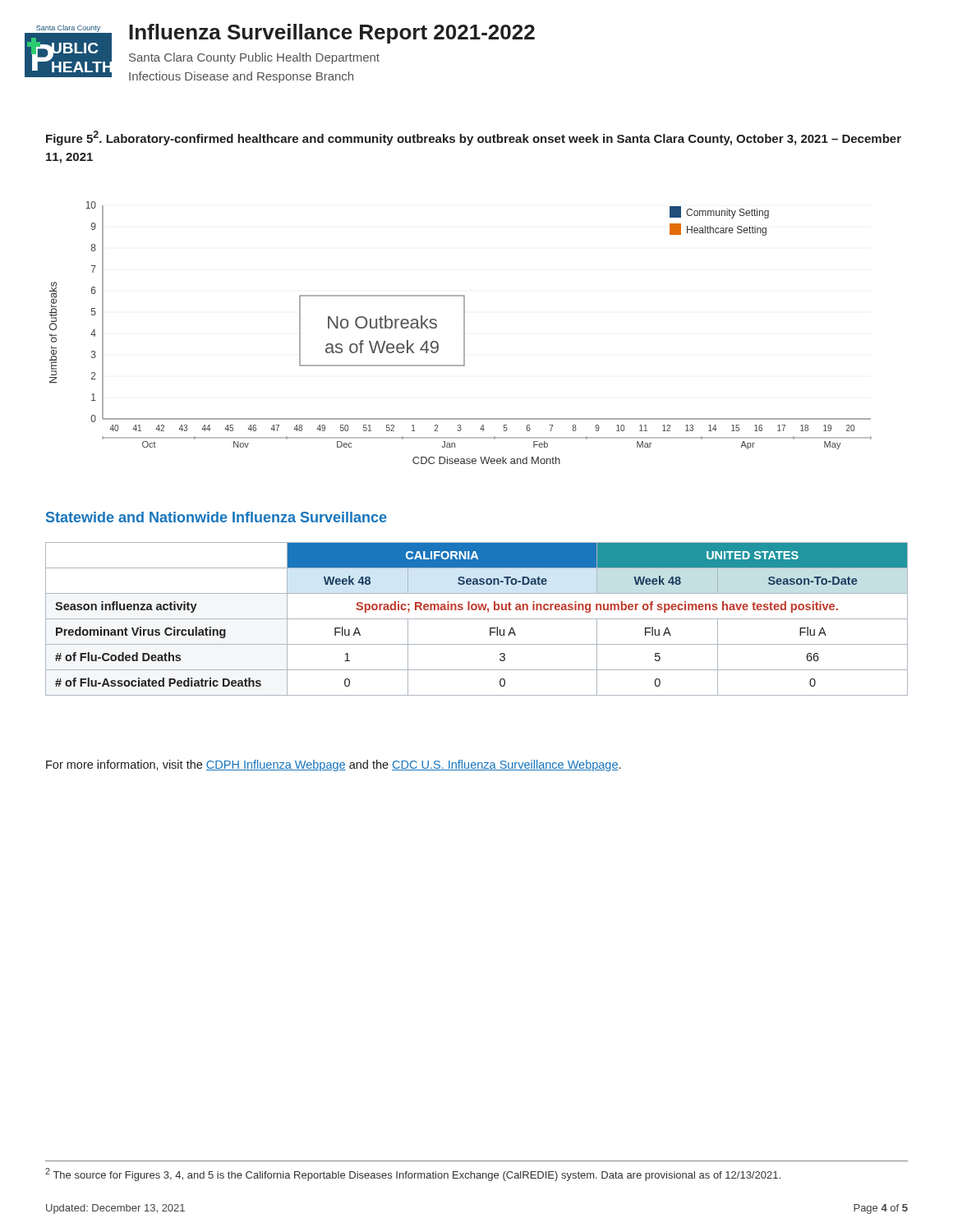Find the table that mentions "Flu A"
This screenshot has height=1232, width=953.
pyautogui.click(x=476, y=619)
